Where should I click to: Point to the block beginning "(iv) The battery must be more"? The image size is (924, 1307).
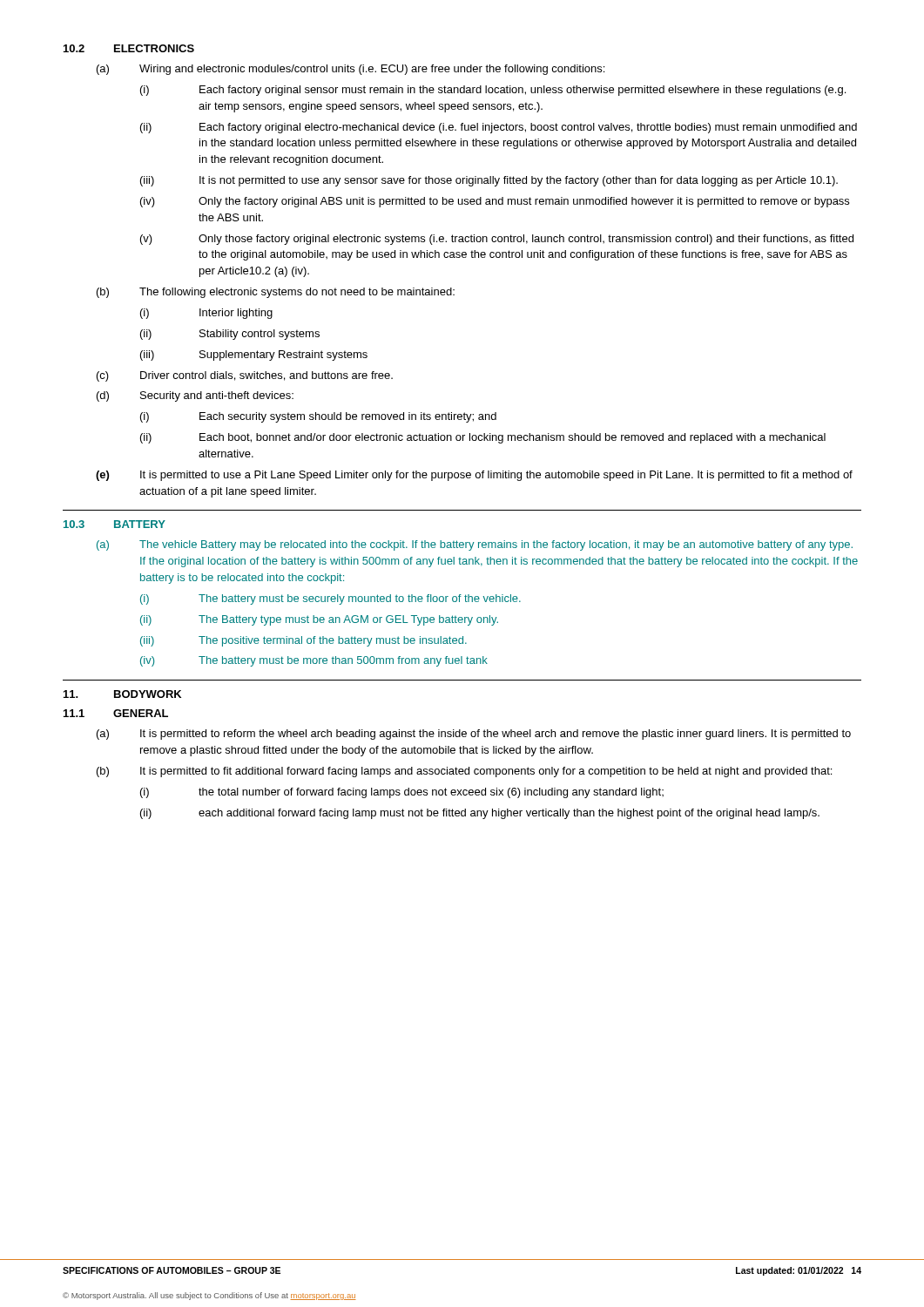[462, 661]
